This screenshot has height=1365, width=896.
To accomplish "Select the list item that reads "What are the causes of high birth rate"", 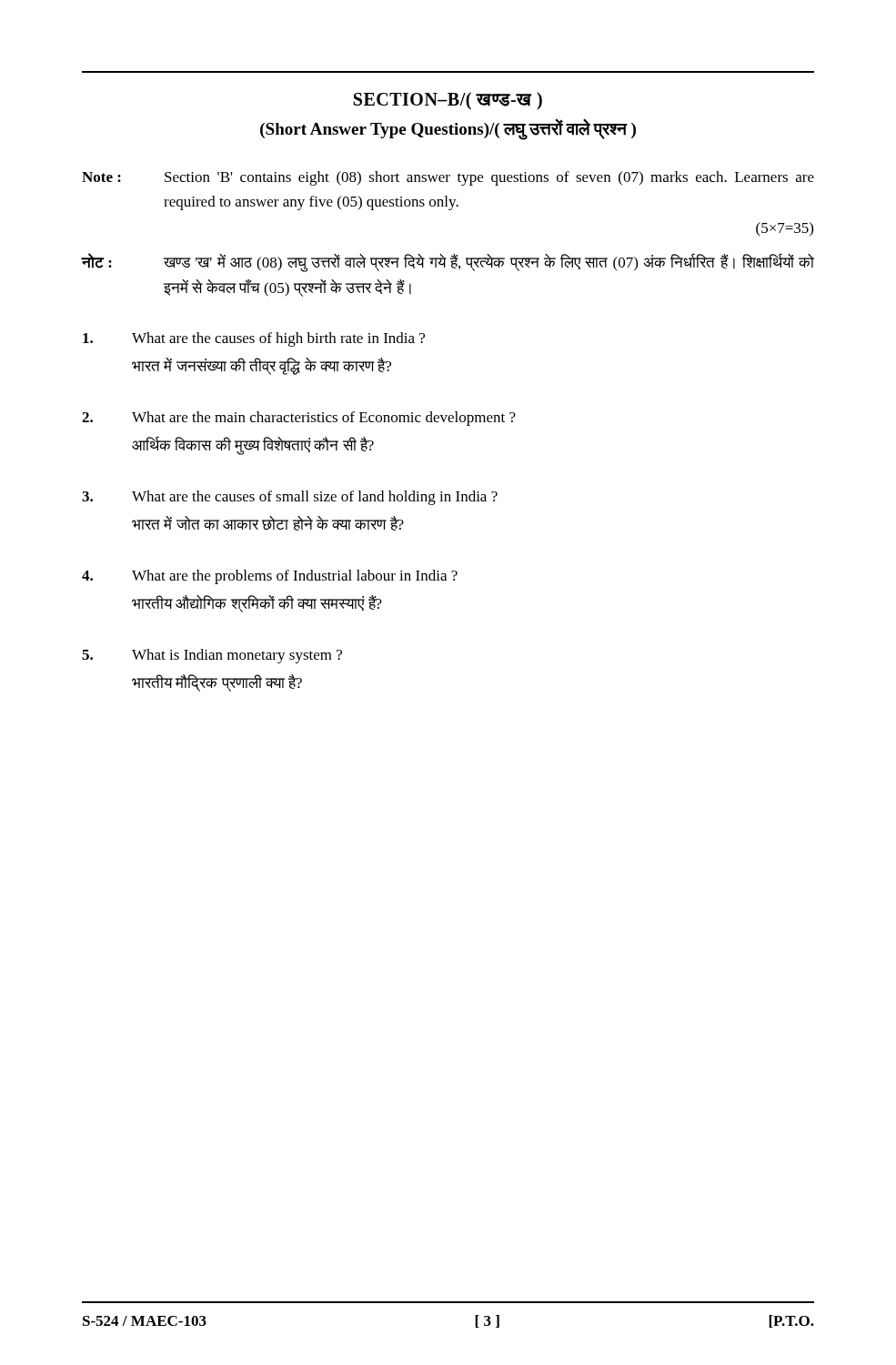I will coord(254,339).
